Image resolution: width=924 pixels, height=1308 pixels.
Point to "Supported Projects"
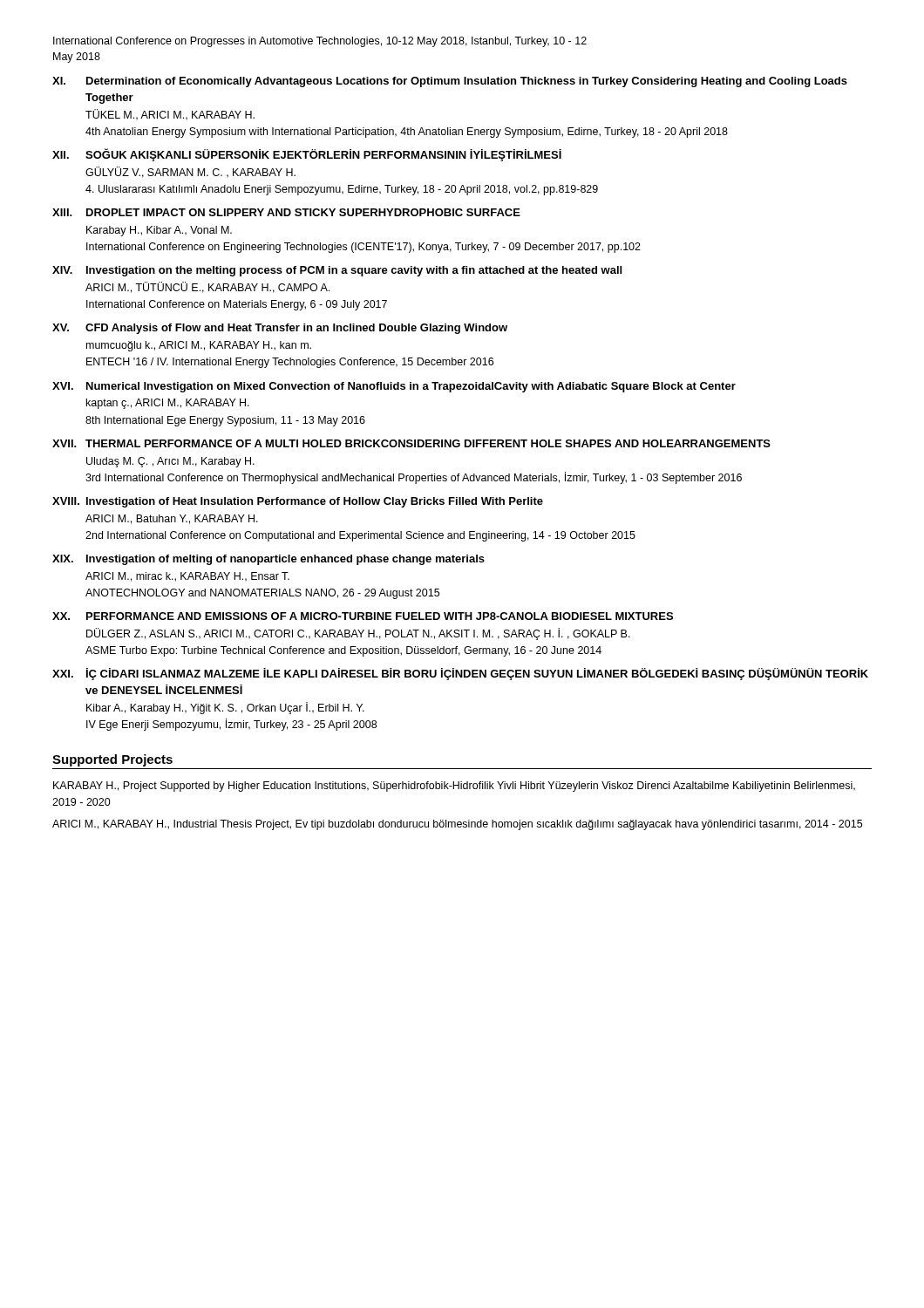(113, 759)
